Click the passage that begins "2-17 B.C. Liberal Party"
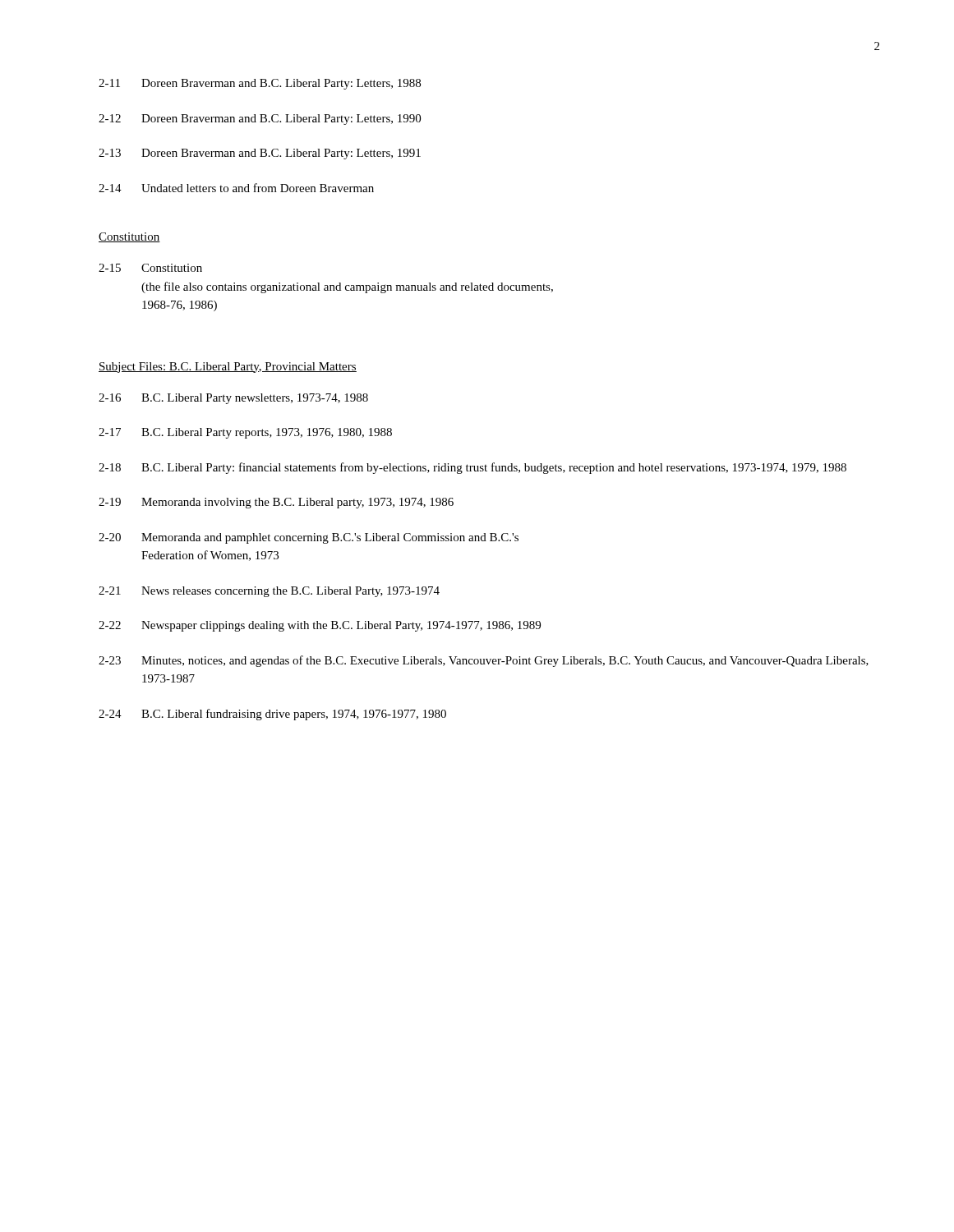Image resolution: width=954 pixels, height=1232 pixels. click(245, 433)
